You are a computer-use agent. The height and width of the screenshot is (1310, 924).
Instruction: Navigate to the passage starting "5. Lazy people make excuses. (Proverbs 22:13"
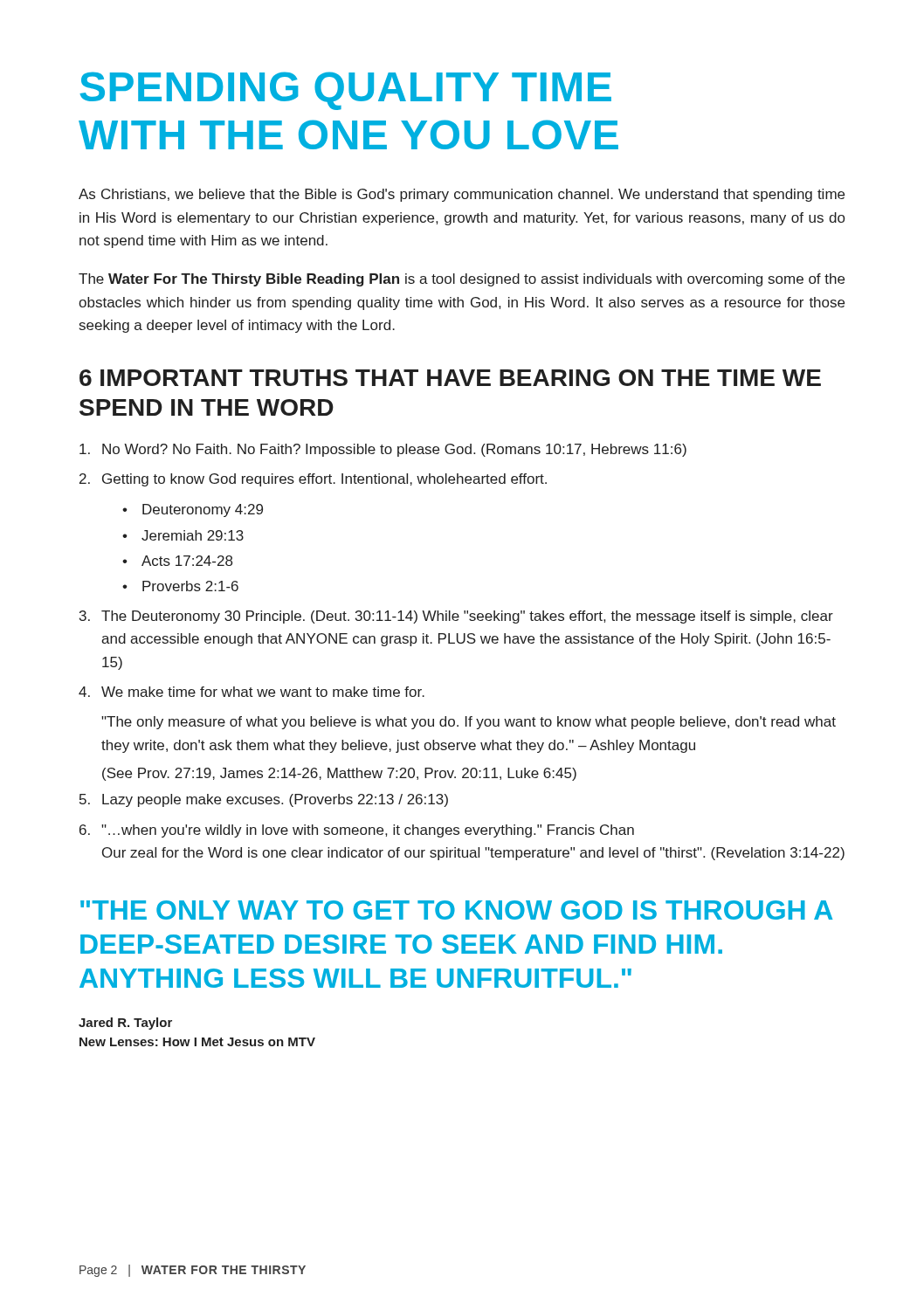point(264,800)
